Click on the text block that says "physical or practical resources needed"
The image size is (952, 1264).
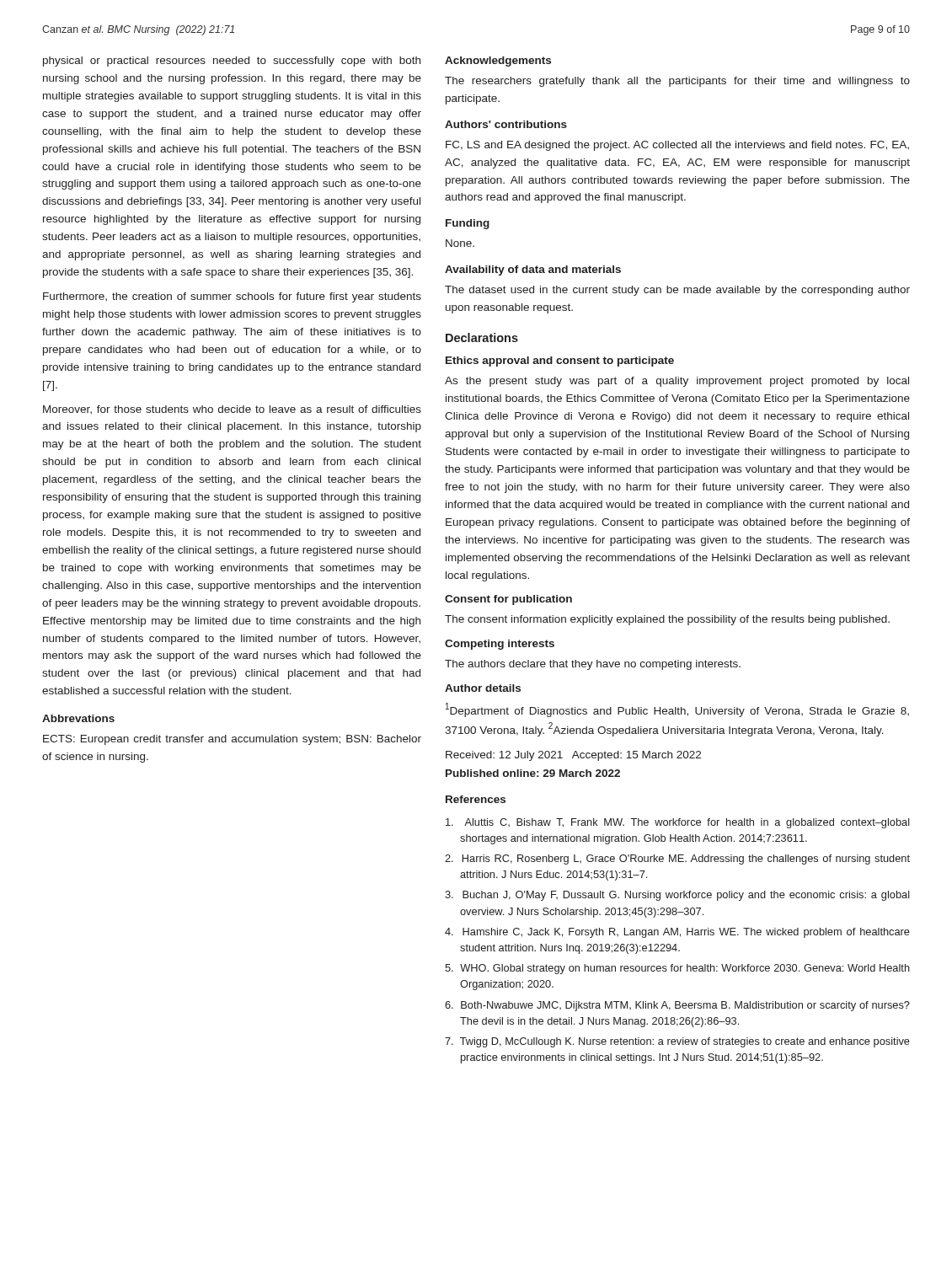(232, 167)
